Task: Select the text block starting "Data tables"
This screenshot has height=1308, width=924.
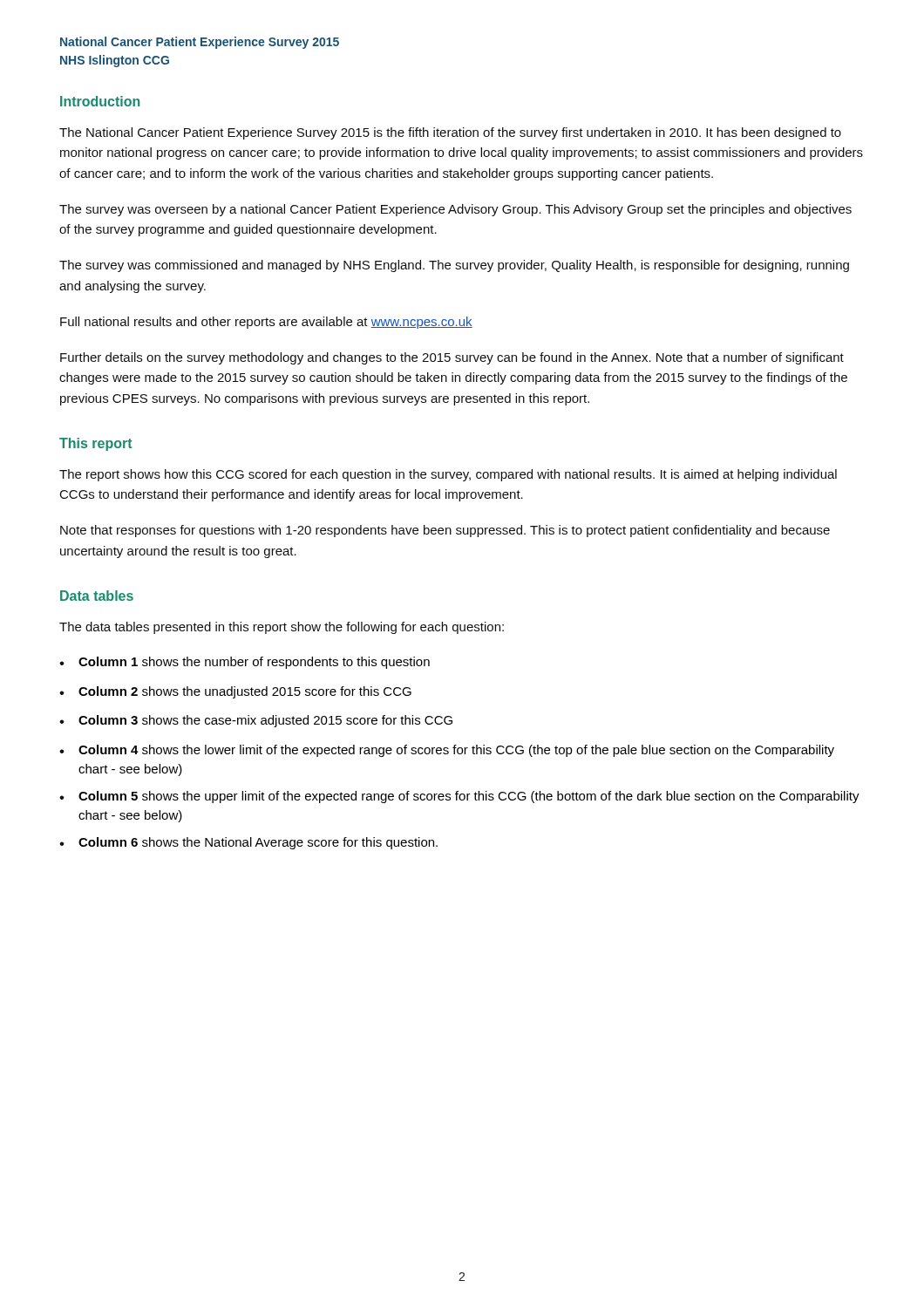Action: tap(97, 596)
